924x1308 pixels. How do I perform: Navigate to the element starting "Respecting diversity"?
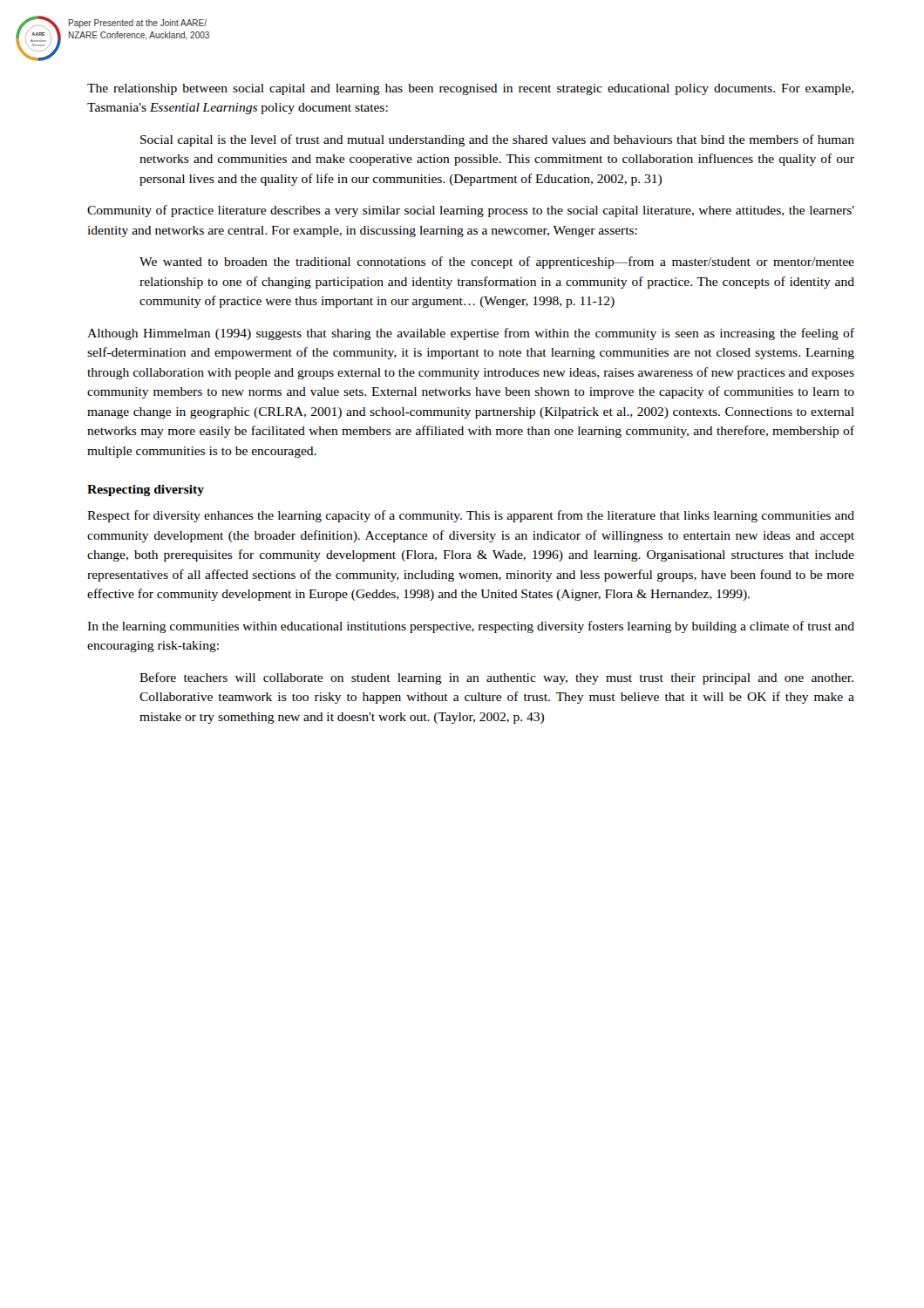146,489
